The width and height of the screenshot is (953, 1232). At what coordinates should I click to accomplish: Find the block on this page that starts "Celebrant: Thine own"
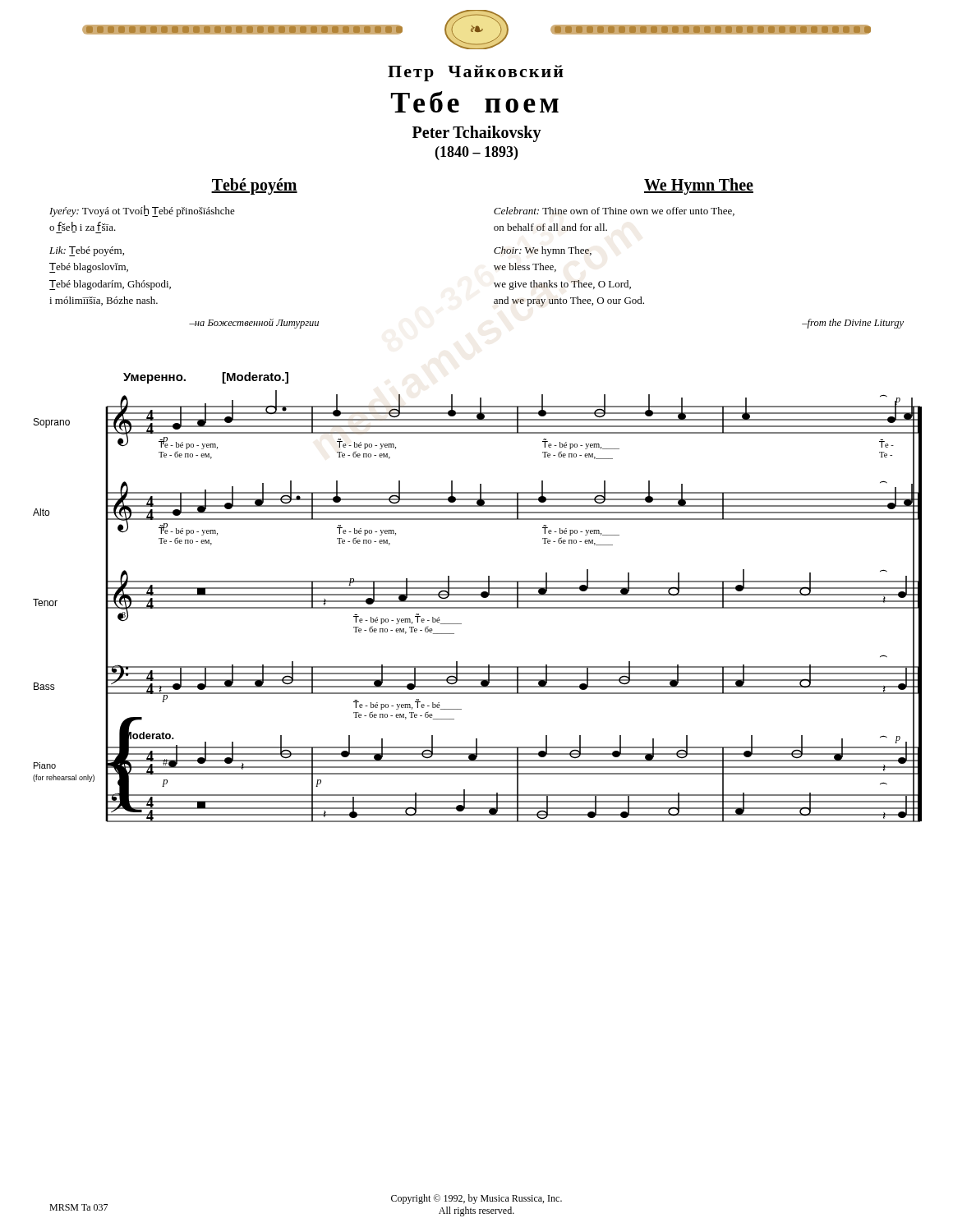614,219
